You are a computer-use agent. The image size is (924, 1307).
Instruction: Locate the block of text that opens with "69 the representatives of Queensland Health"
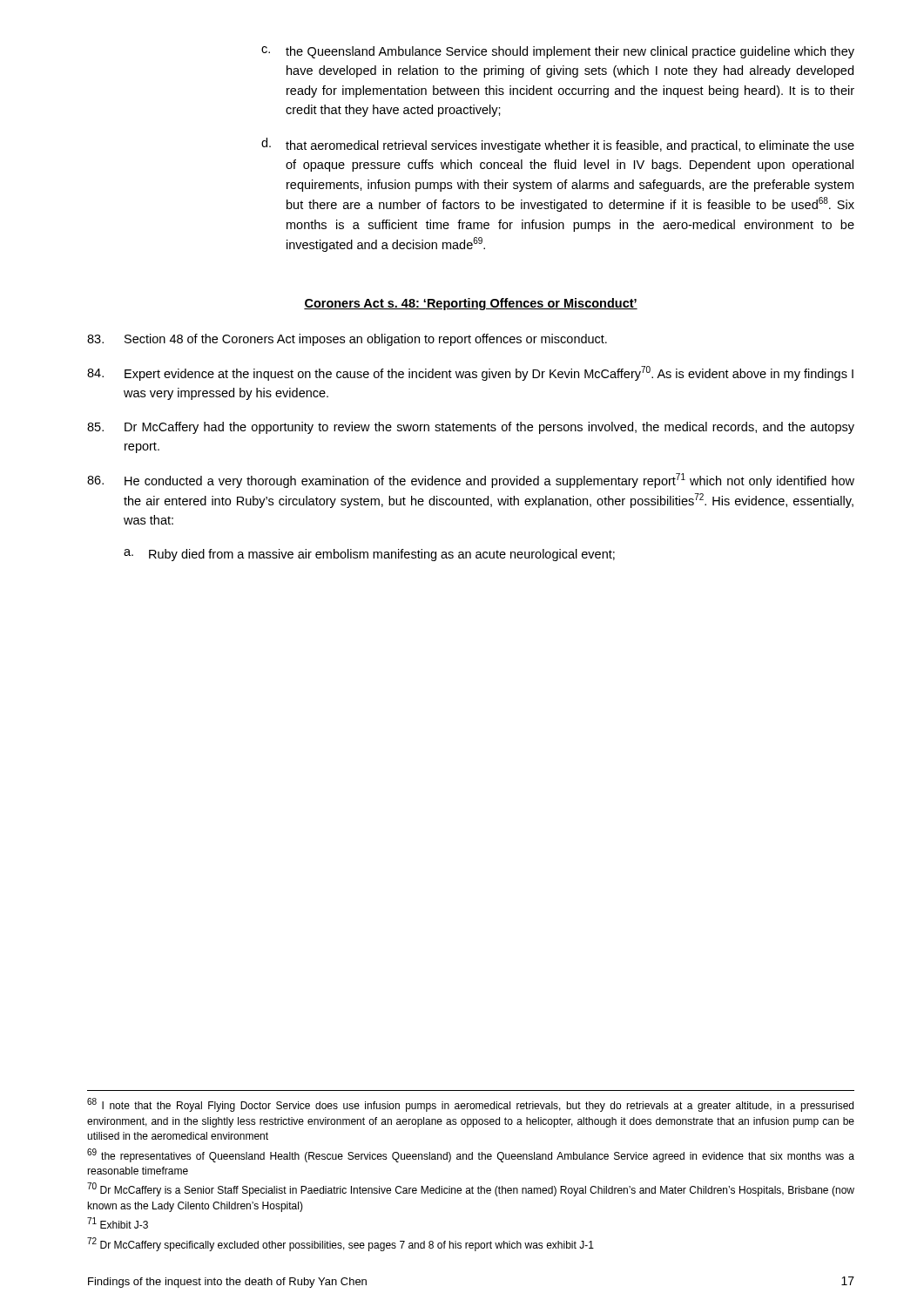(471, 1162)
